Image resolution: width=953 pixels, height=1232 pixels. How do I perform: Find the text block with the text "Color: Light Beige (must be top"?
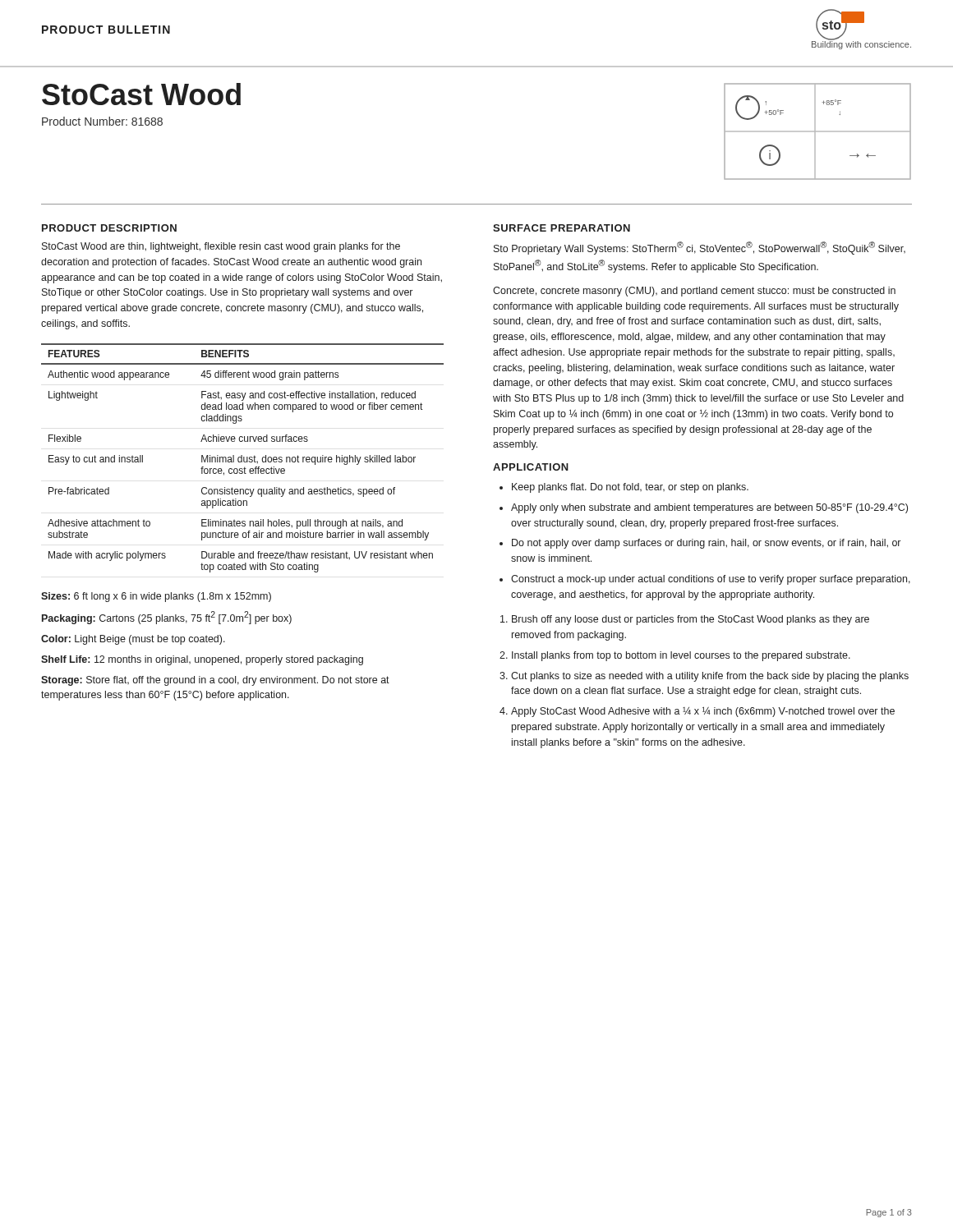pyautogui.click(x=133, y=639)
